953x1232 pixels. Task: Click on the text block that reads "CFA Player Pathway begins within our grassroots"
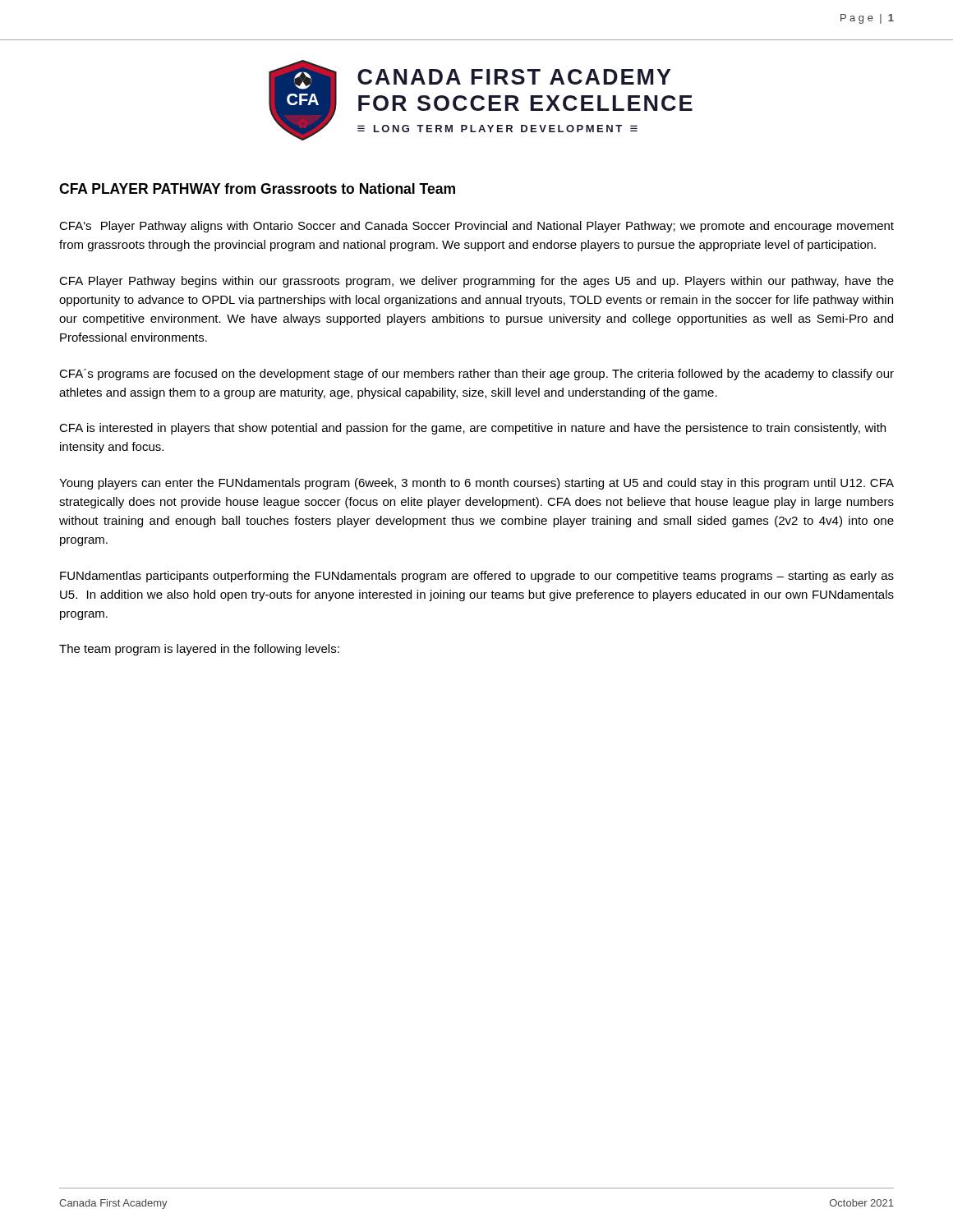tap(476, 309)
